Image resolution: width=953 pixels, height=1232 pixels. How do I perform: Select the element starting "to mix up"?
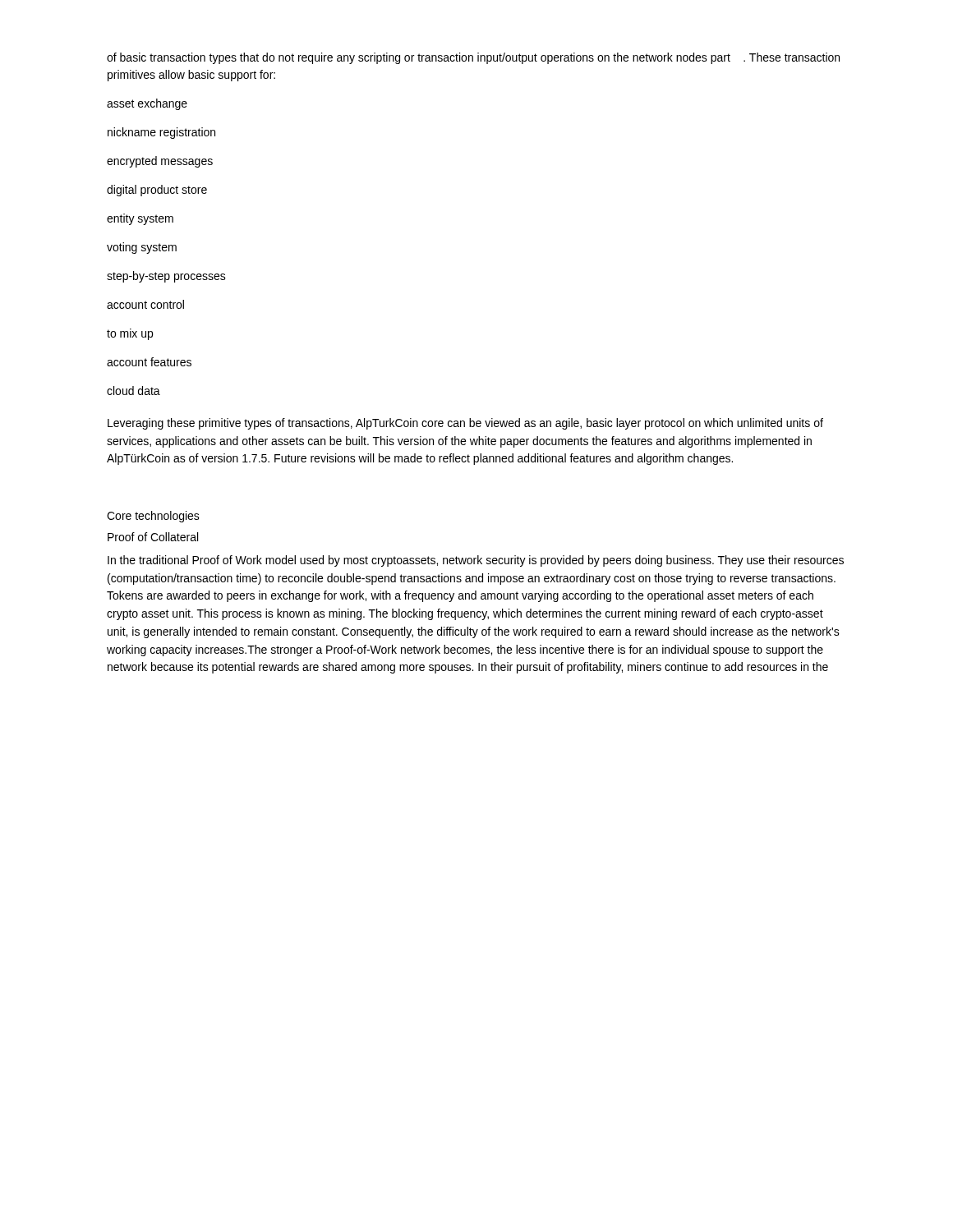(x=130, y=333)
